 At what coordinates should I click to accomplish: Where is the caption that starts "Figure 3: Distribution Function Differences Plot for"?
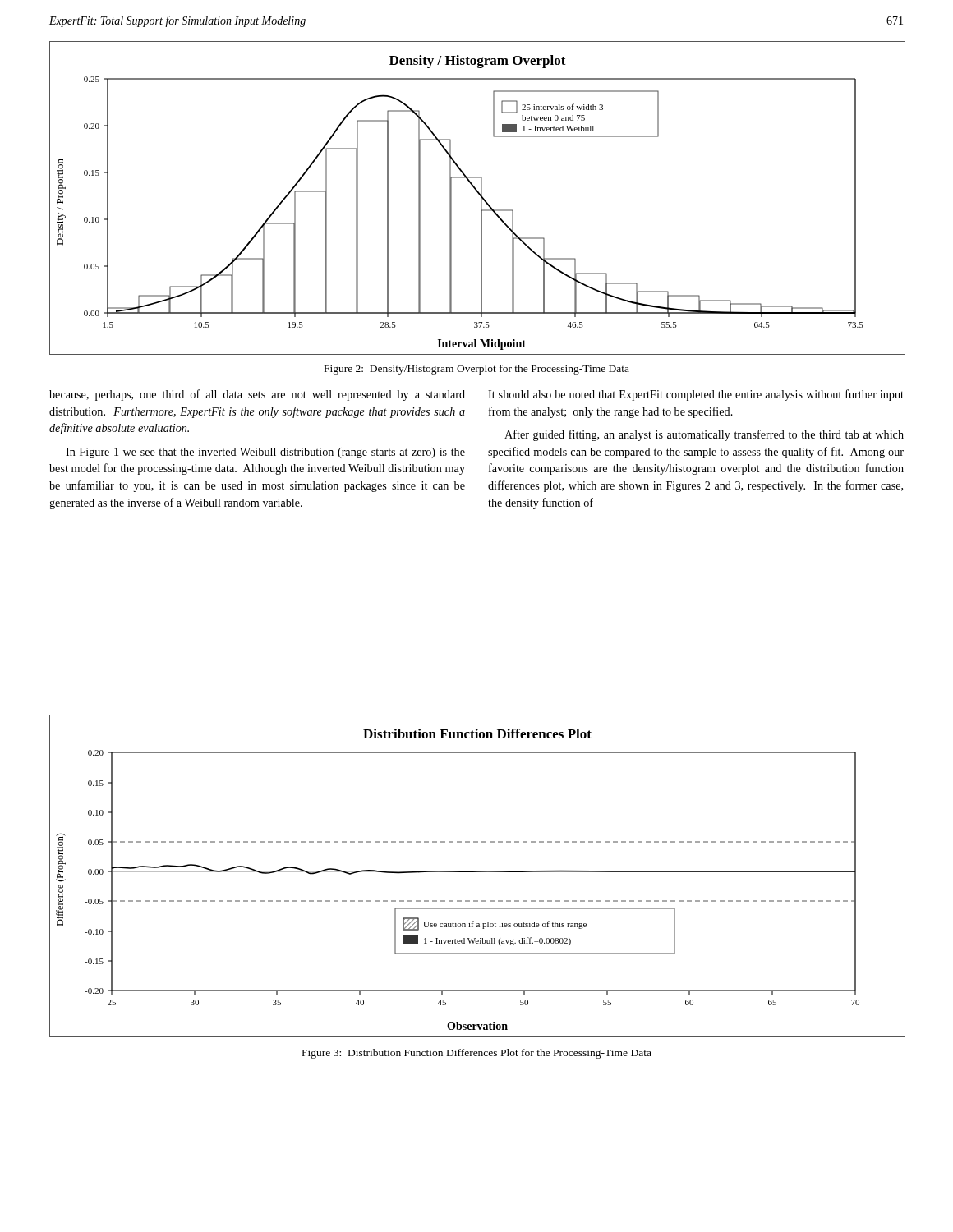(x=476, y=1052)
